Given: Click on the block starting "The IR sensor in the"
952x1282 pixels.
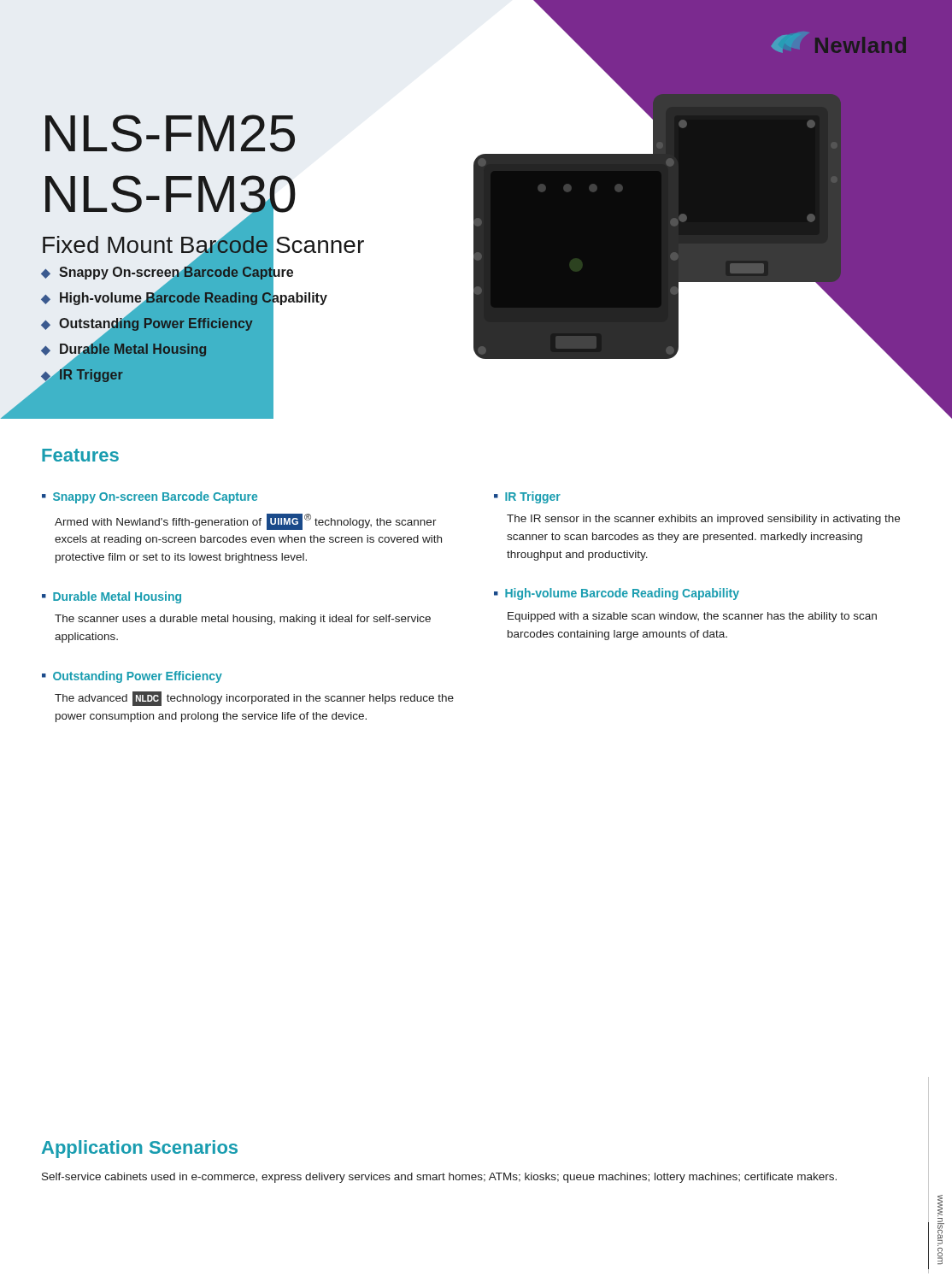Looking at the screenshot, I should click(704, 536).
